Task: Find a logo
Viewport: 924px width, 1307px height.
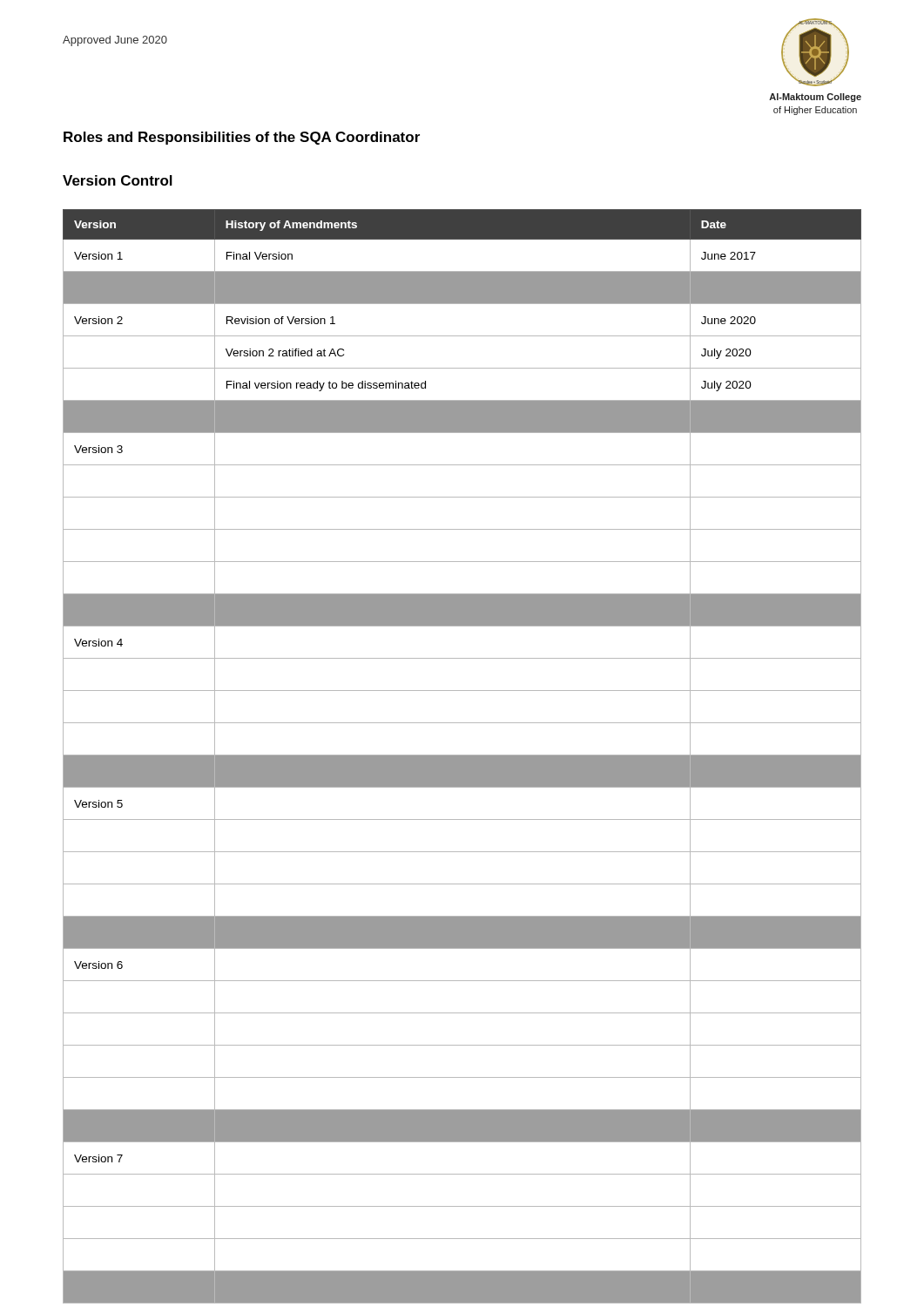Action: (x=815, y=67)
